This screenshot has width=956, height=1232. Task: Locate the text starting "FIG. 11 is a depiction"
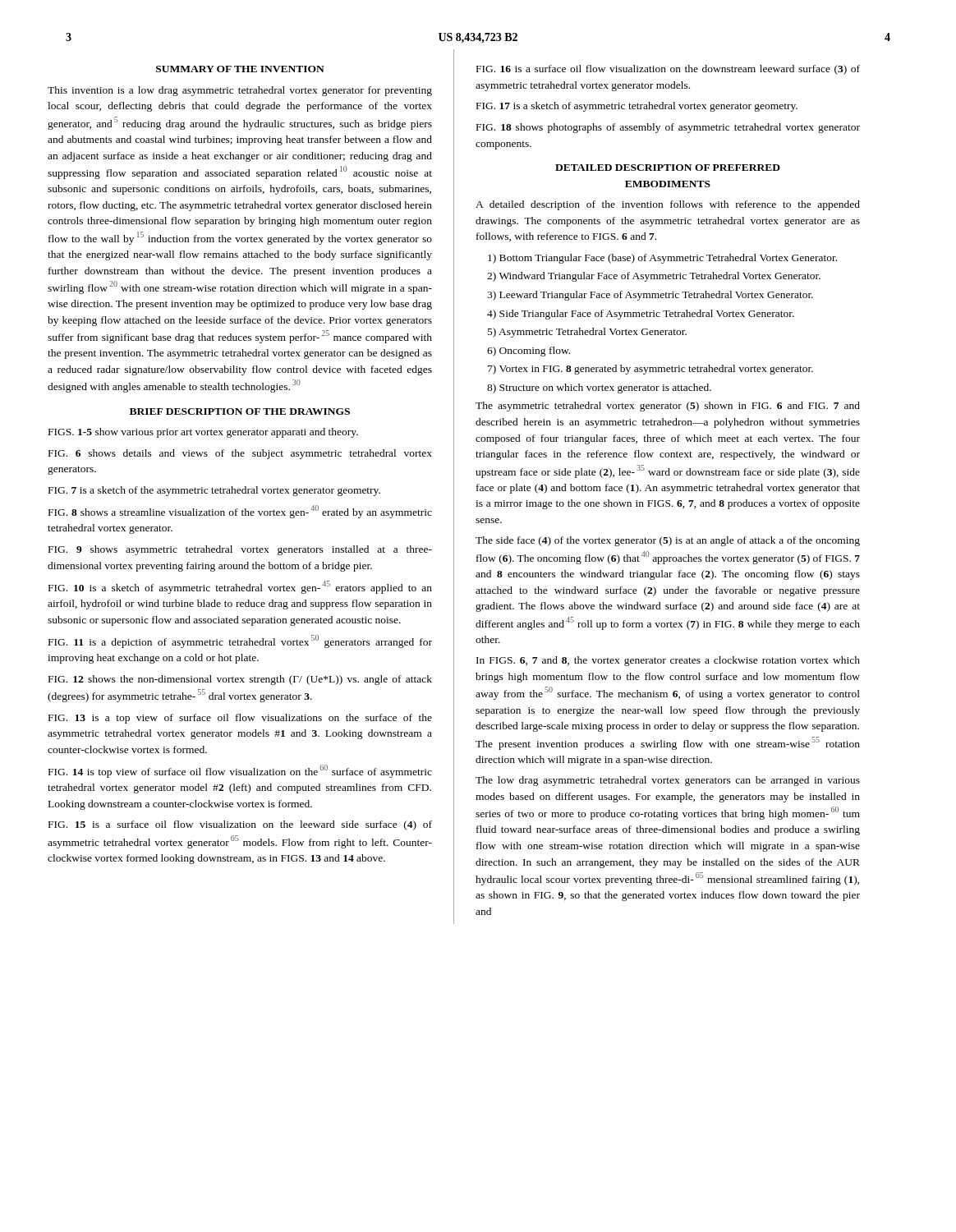point(240,649)
